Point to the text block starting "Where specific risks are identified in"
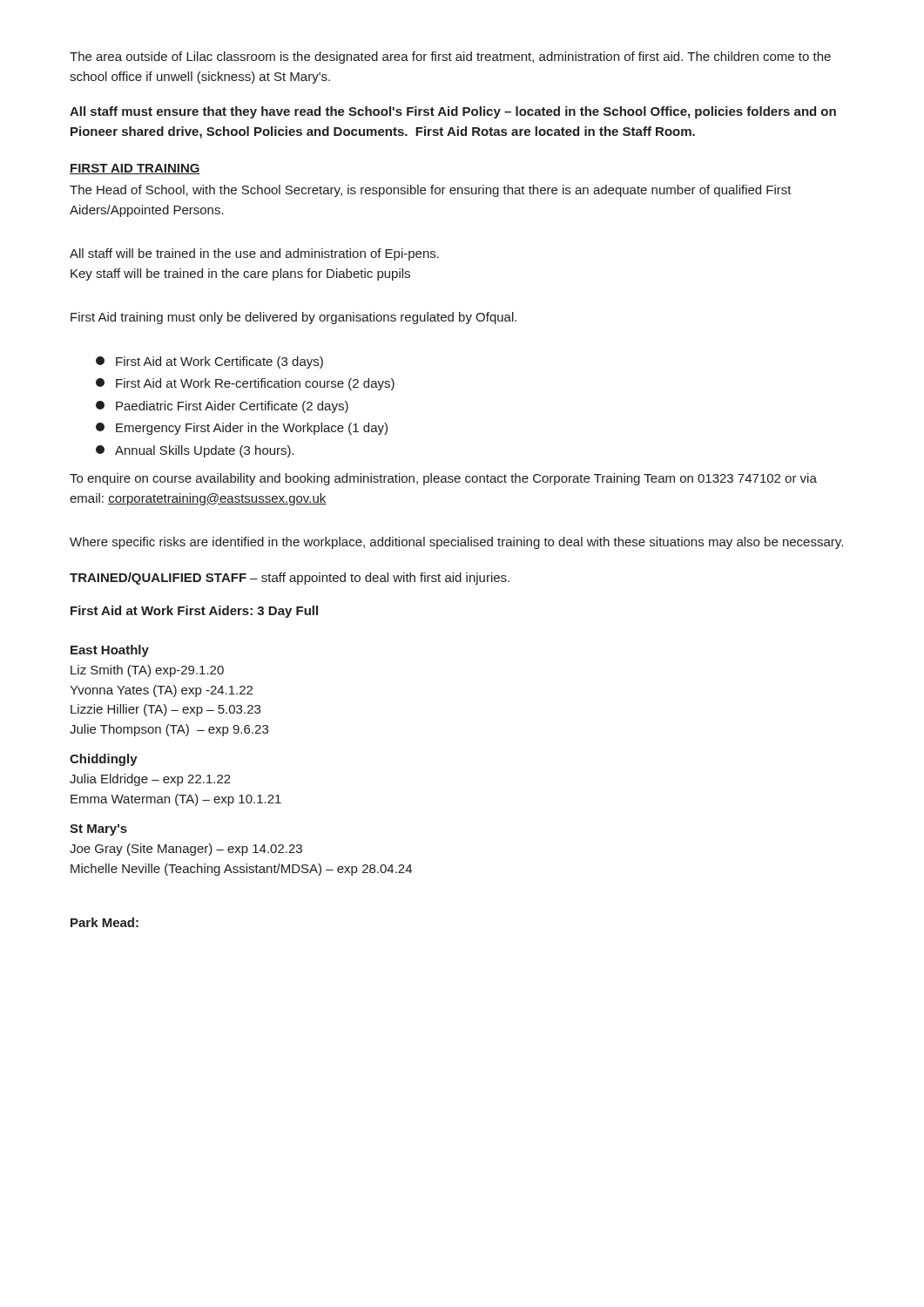 (457, 542)
